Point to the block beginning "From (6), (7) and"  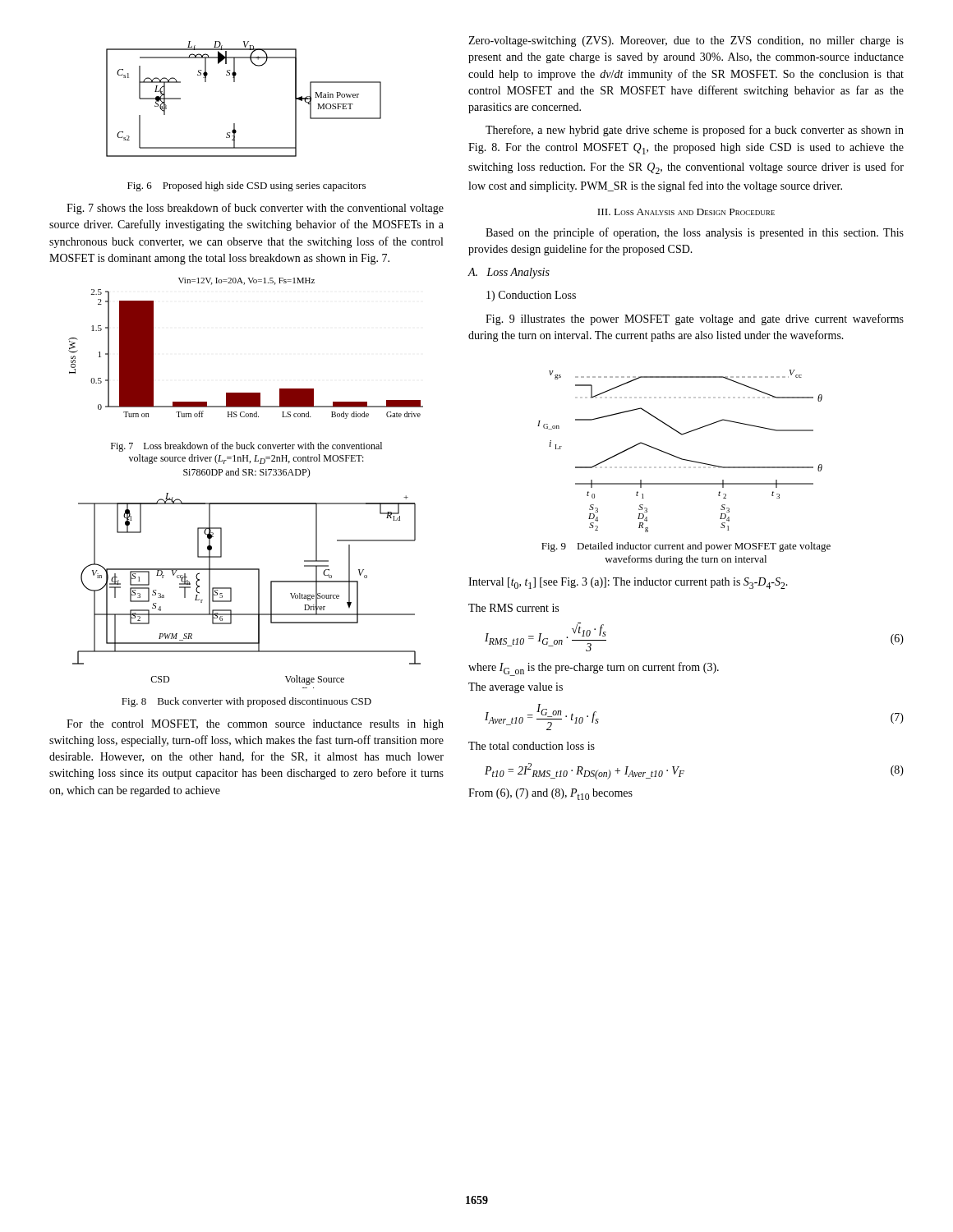coord(550,794)
